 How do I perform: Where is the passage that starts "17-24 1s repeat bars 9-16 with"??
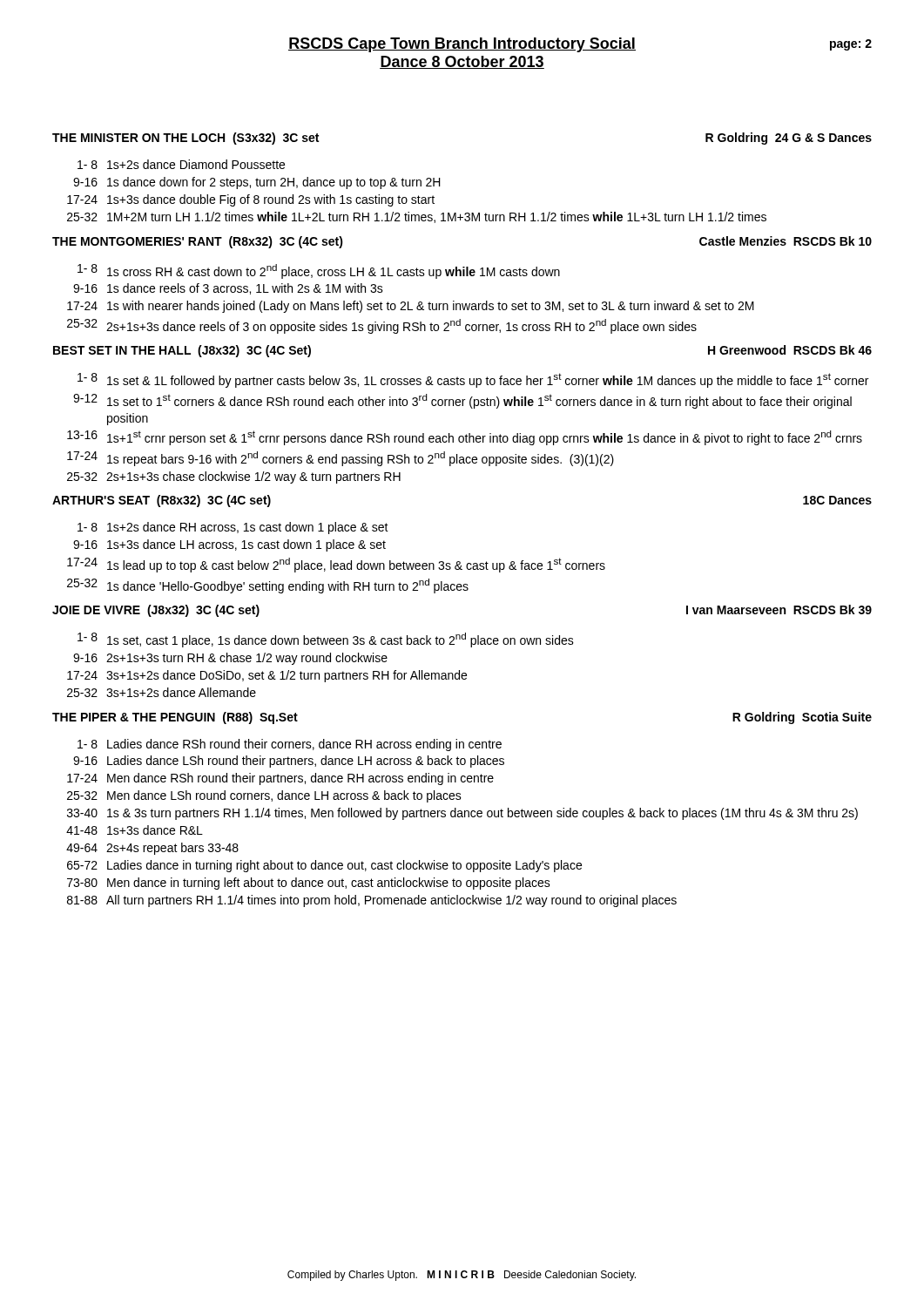click(462, 458)
